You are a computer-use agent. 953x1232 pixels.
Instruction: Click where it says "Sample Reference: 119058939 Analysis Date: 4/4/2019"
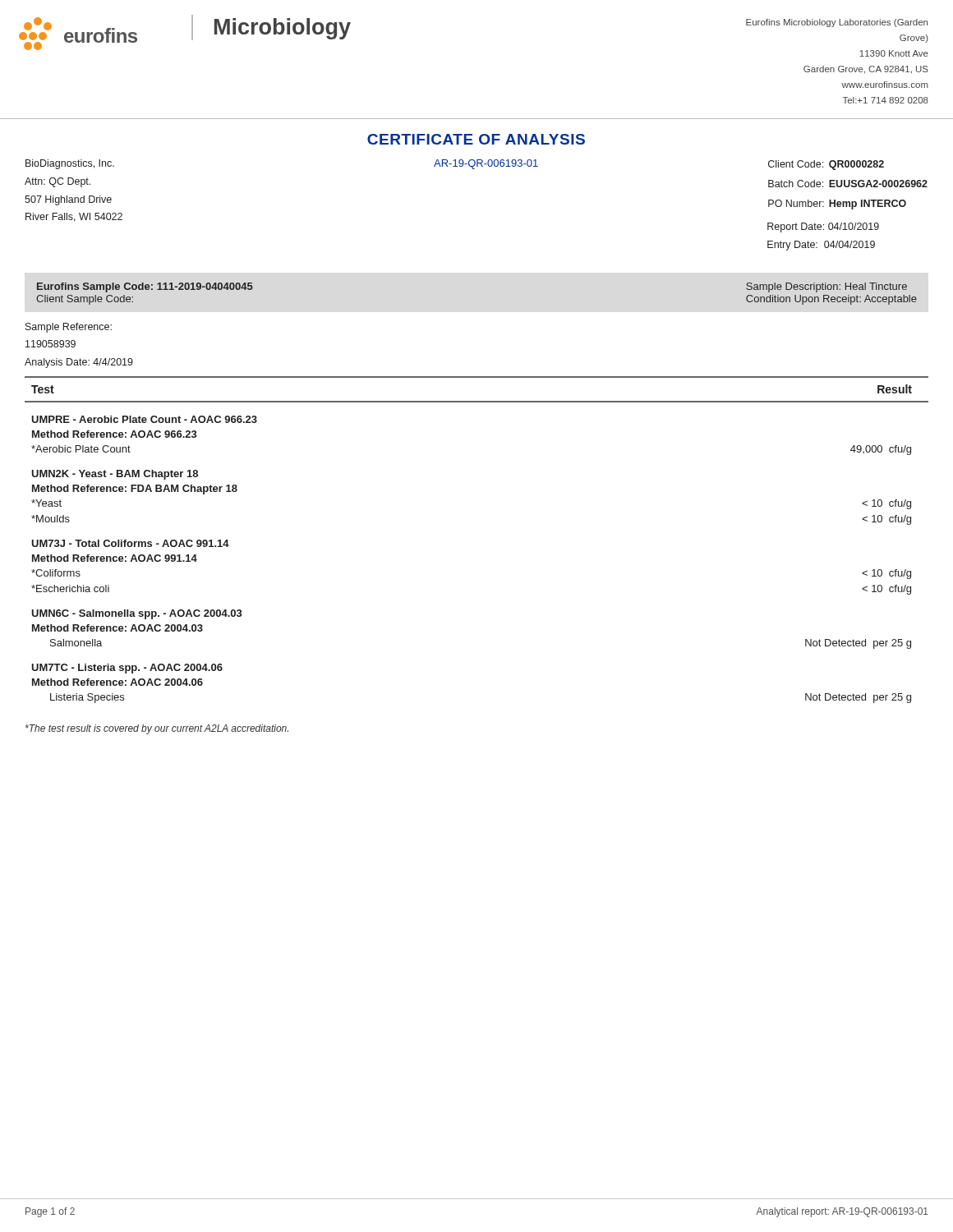[x=79, y=345]
